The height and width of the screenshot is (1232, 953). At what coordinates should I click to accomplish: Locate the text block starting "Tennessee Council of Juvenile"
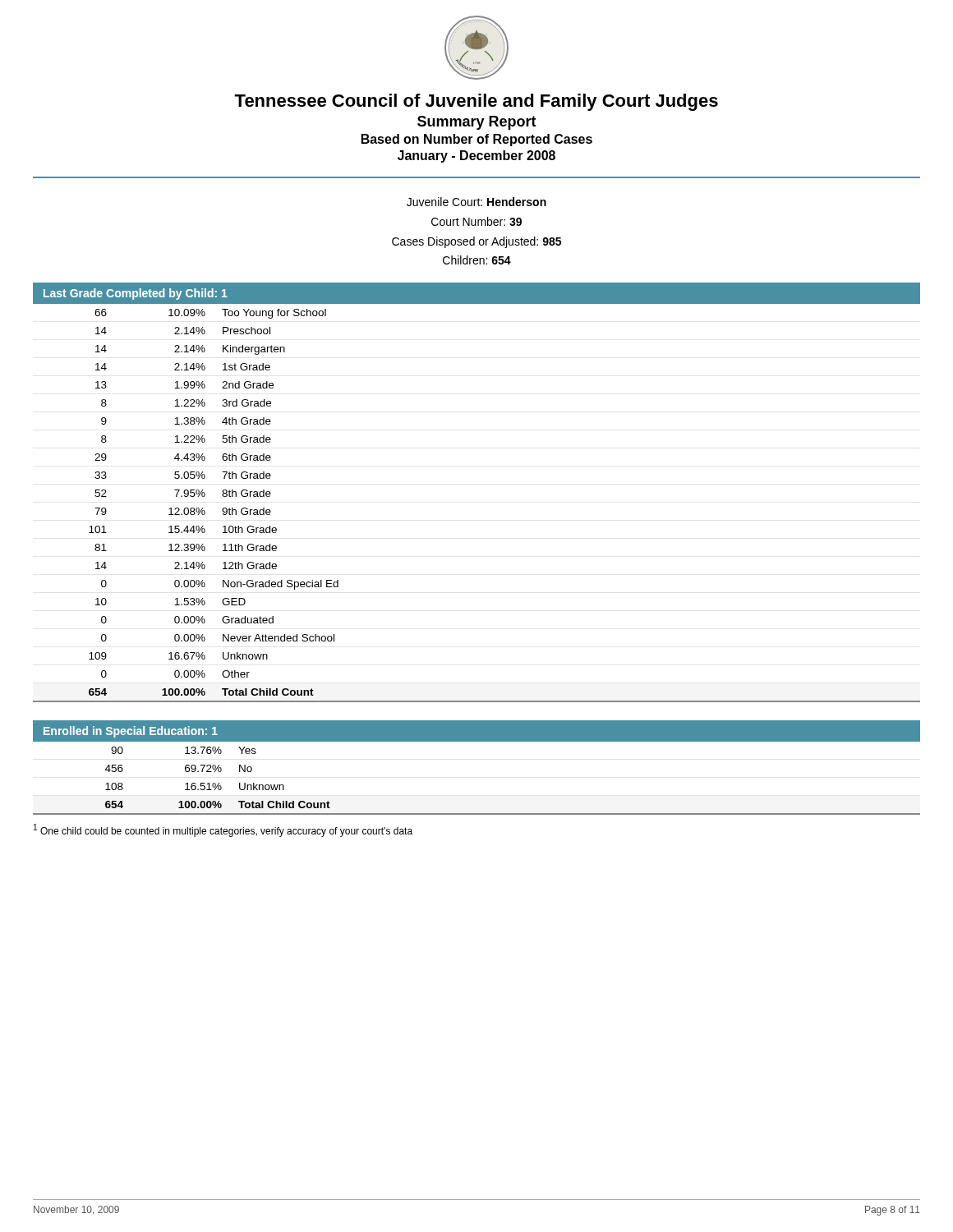tap(476, 101)
